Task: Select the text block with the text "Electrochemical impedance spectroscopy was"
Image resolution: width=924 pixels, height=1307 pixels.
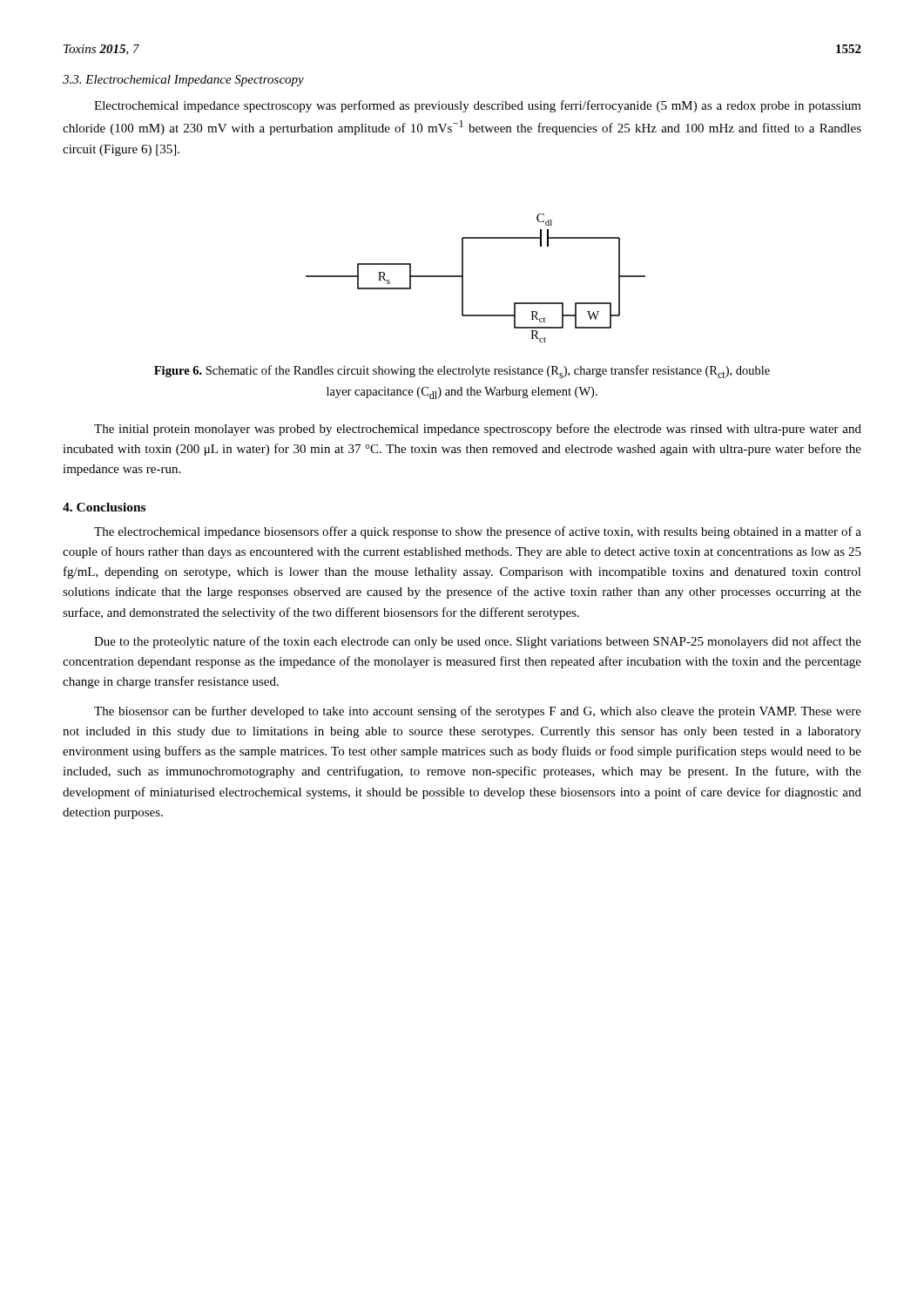Action: coord(462,127)
